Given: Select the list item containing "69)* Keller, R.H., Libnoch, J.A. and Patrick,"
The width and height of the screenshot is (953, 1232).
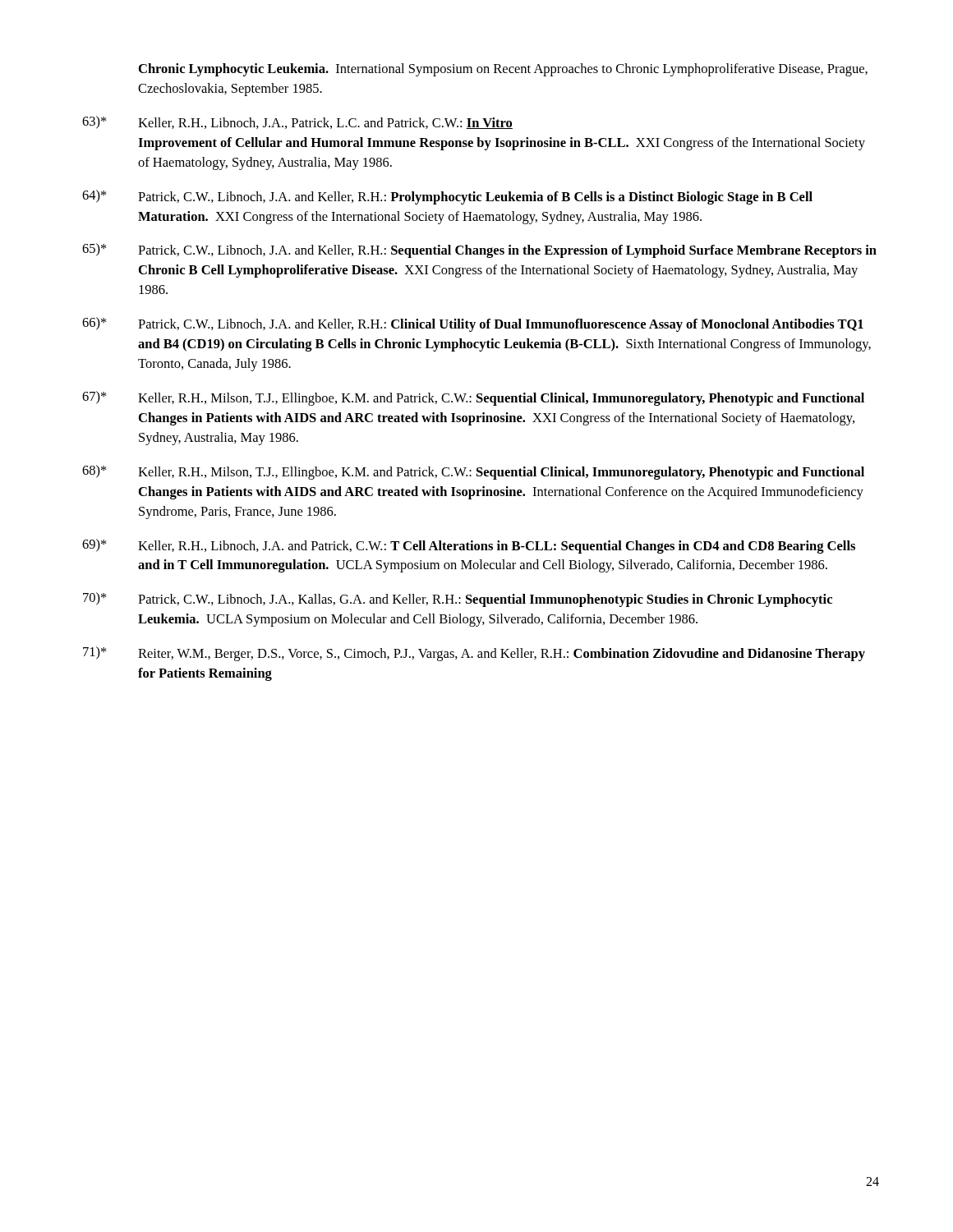Looking at the screenshot, I should click(x=481, y=556).
